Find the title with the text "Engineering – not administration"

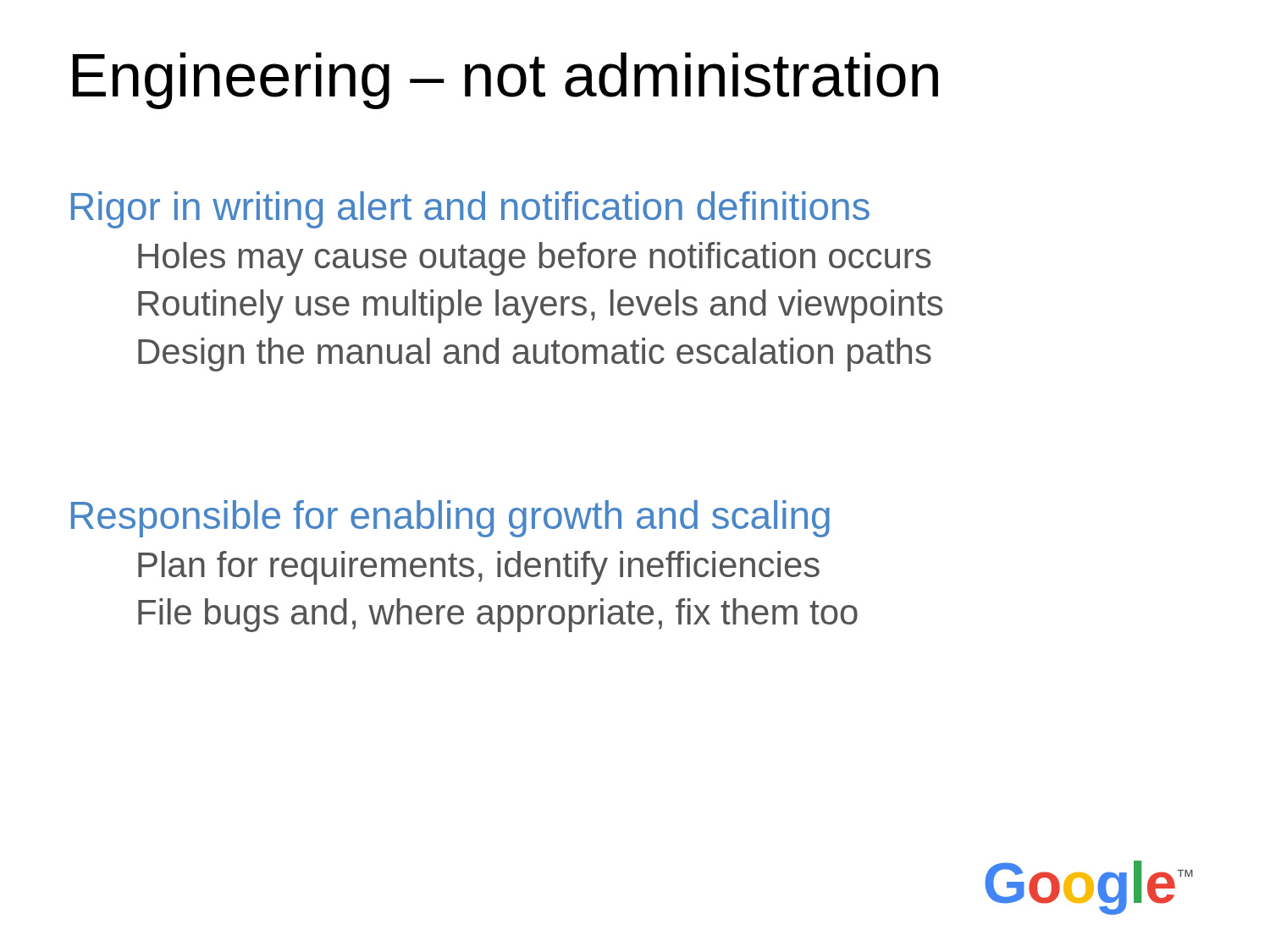click(x=505, y=75)
